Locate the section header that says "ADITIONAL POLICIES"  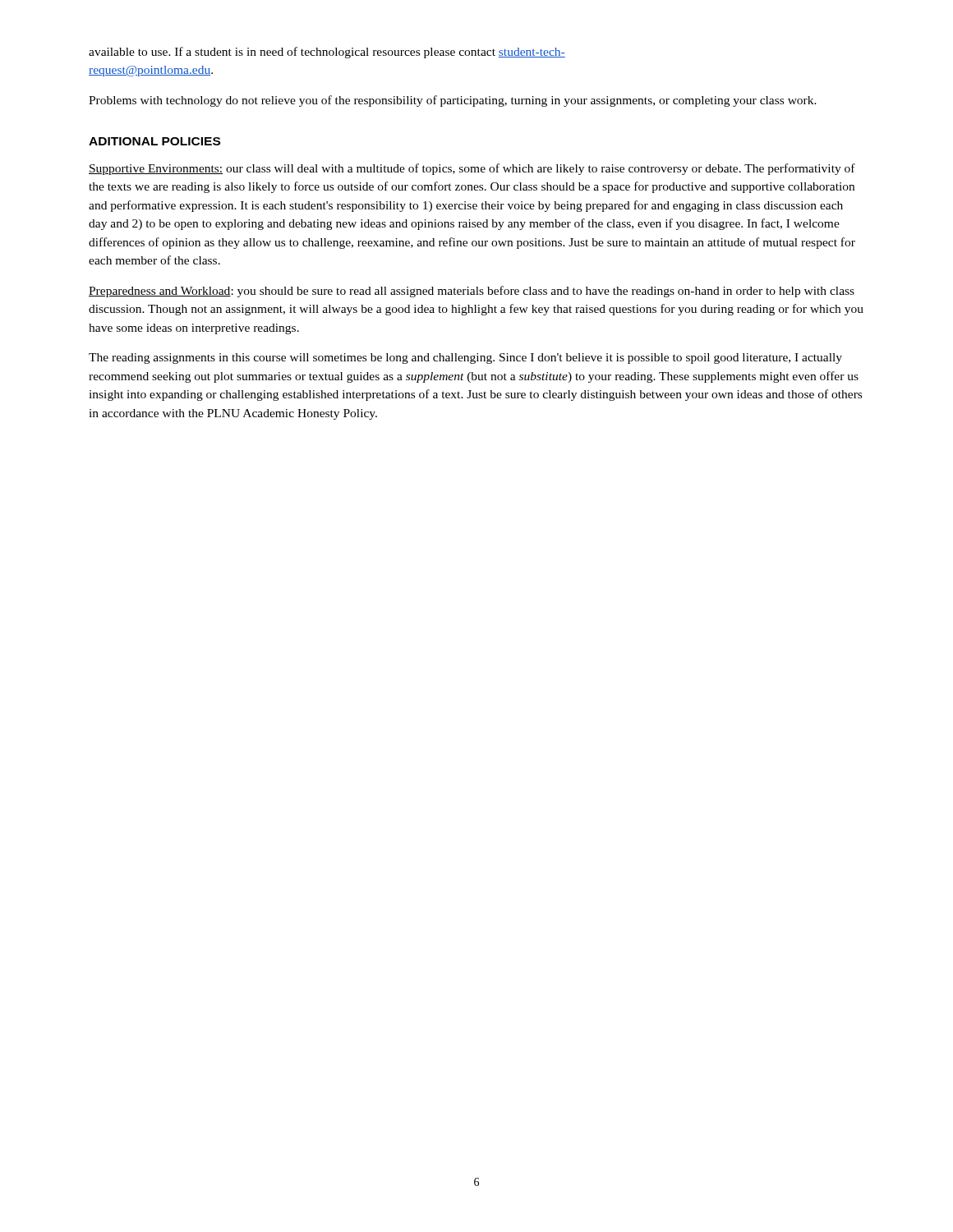point(155,141)
